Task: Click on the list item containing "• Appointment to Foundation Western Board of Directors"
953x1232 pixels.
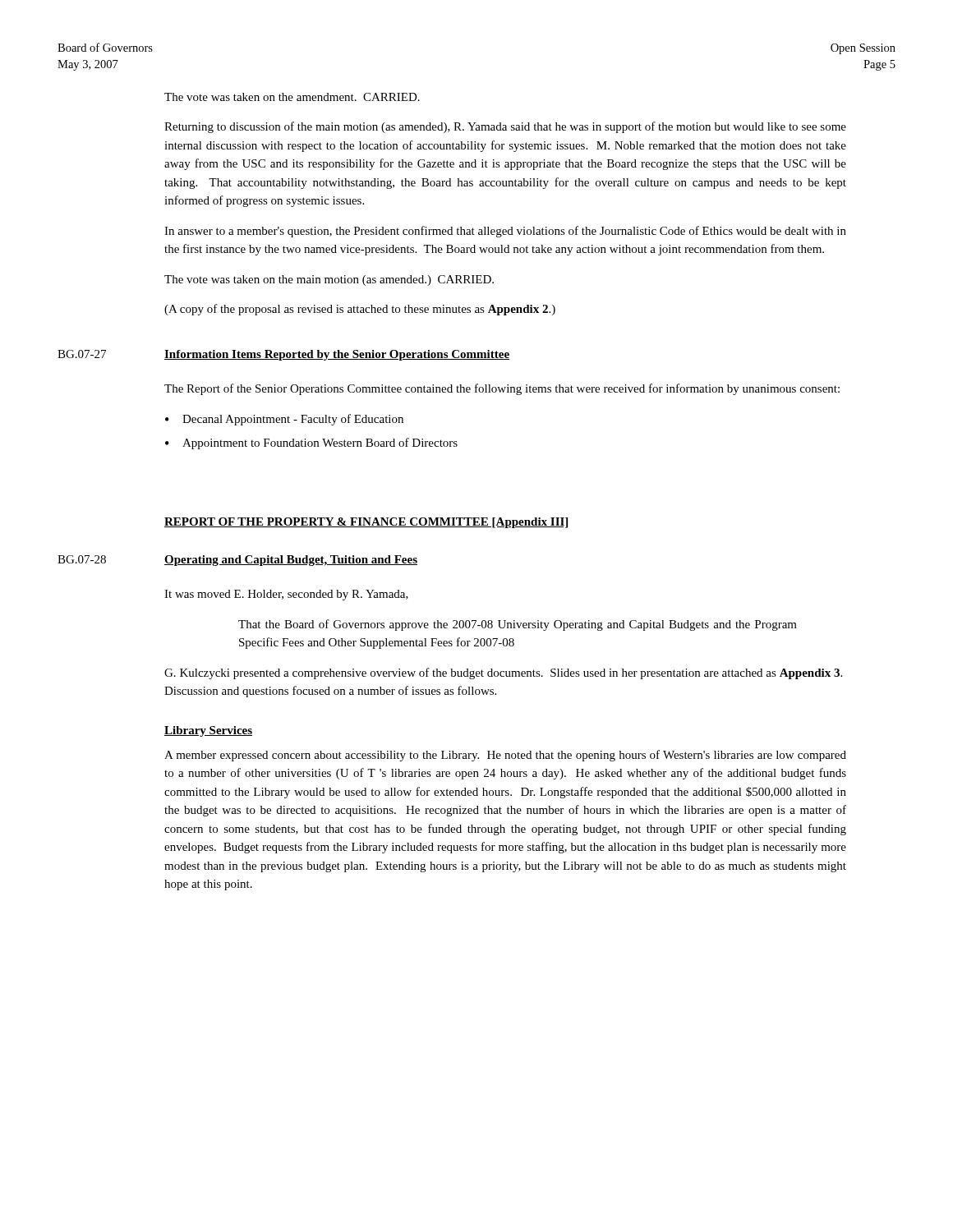Action: point(311,444)
